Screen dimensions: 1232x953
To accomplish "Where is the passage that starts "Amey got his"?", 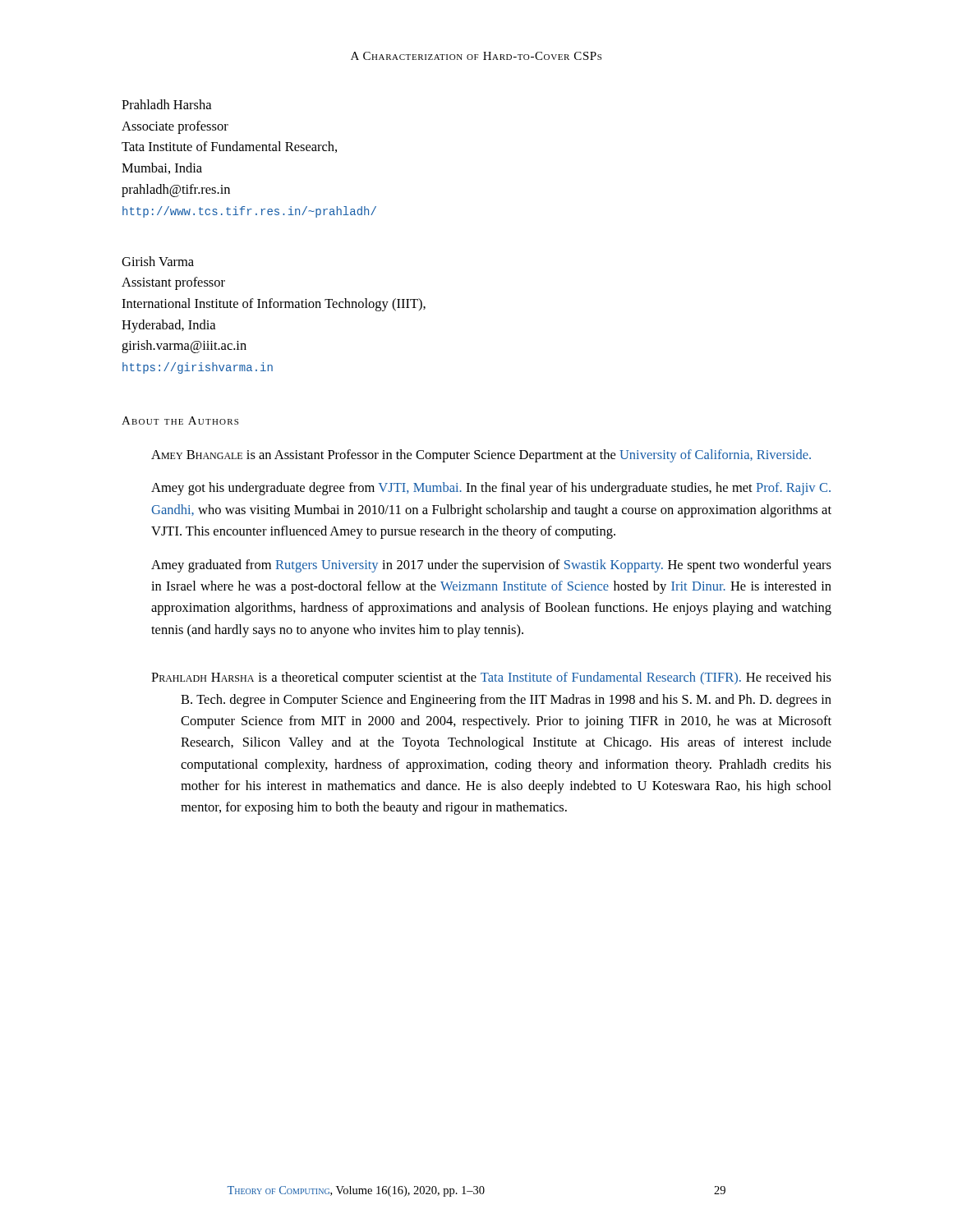I will tap(491, 509).
